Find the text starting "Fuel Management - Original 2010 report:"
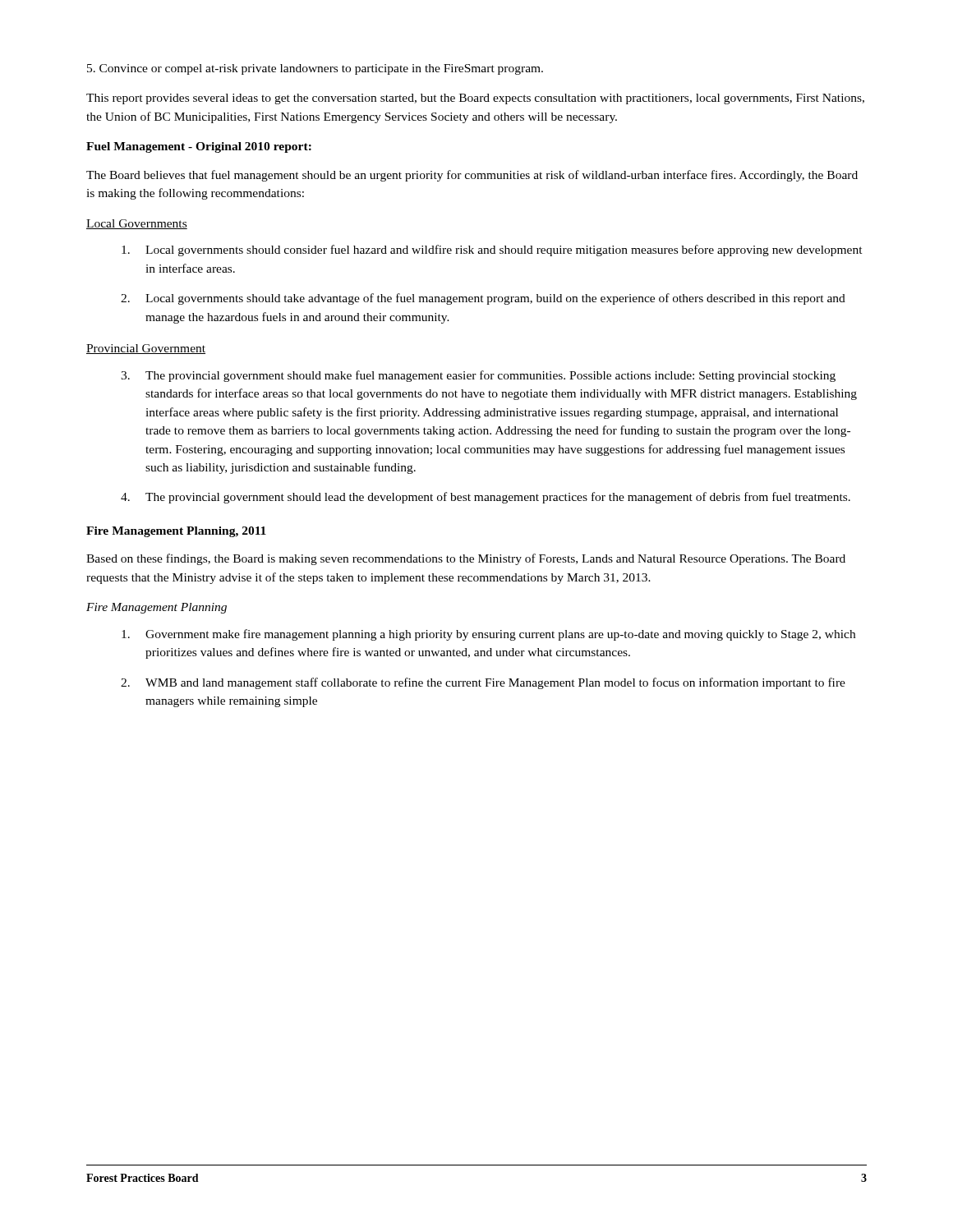Viewport: 953px width, 1232px height. point(199,146)
